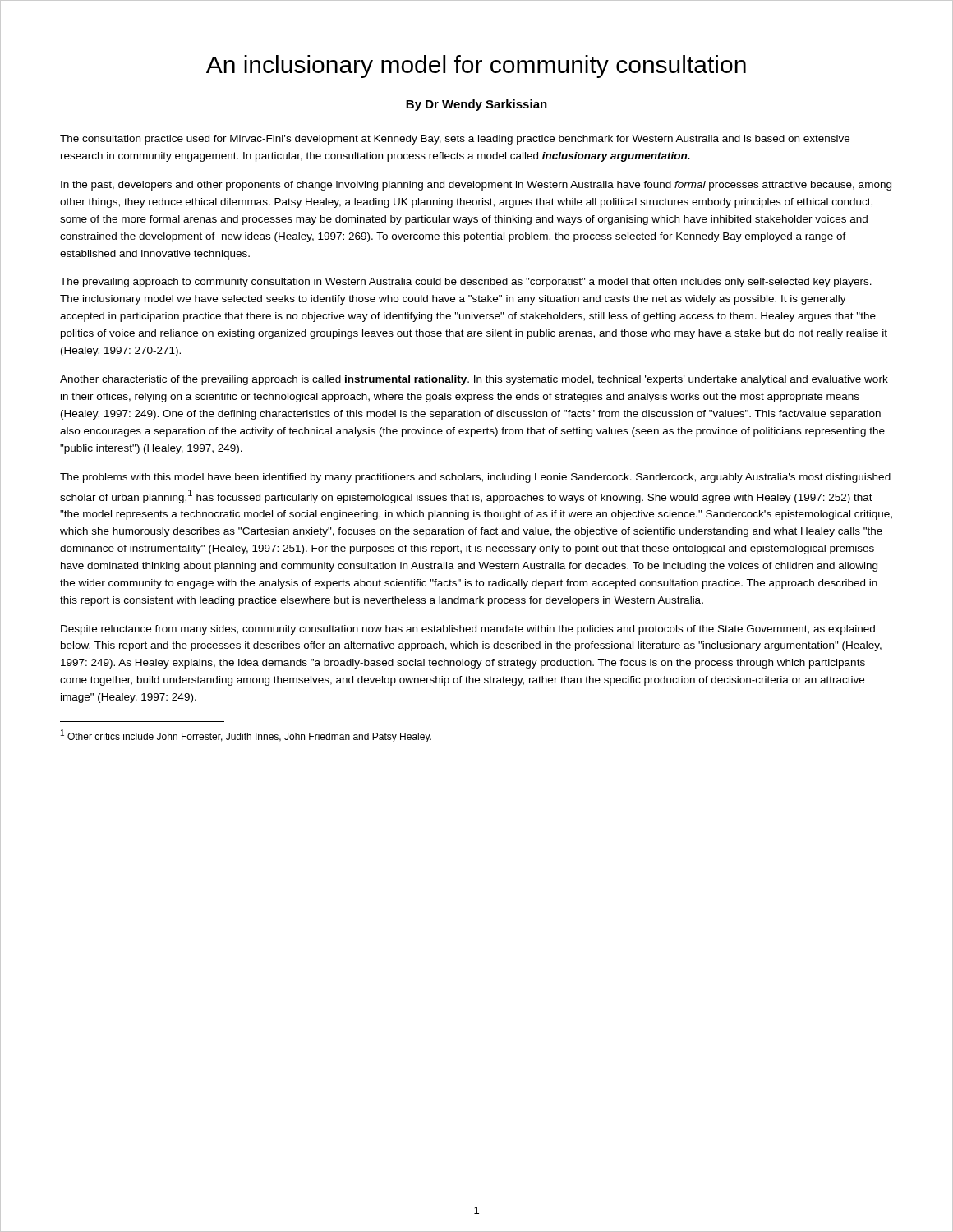Locate the text block containing "Another characteristic of"
The image size is (953, 1232).
(474, 413)
